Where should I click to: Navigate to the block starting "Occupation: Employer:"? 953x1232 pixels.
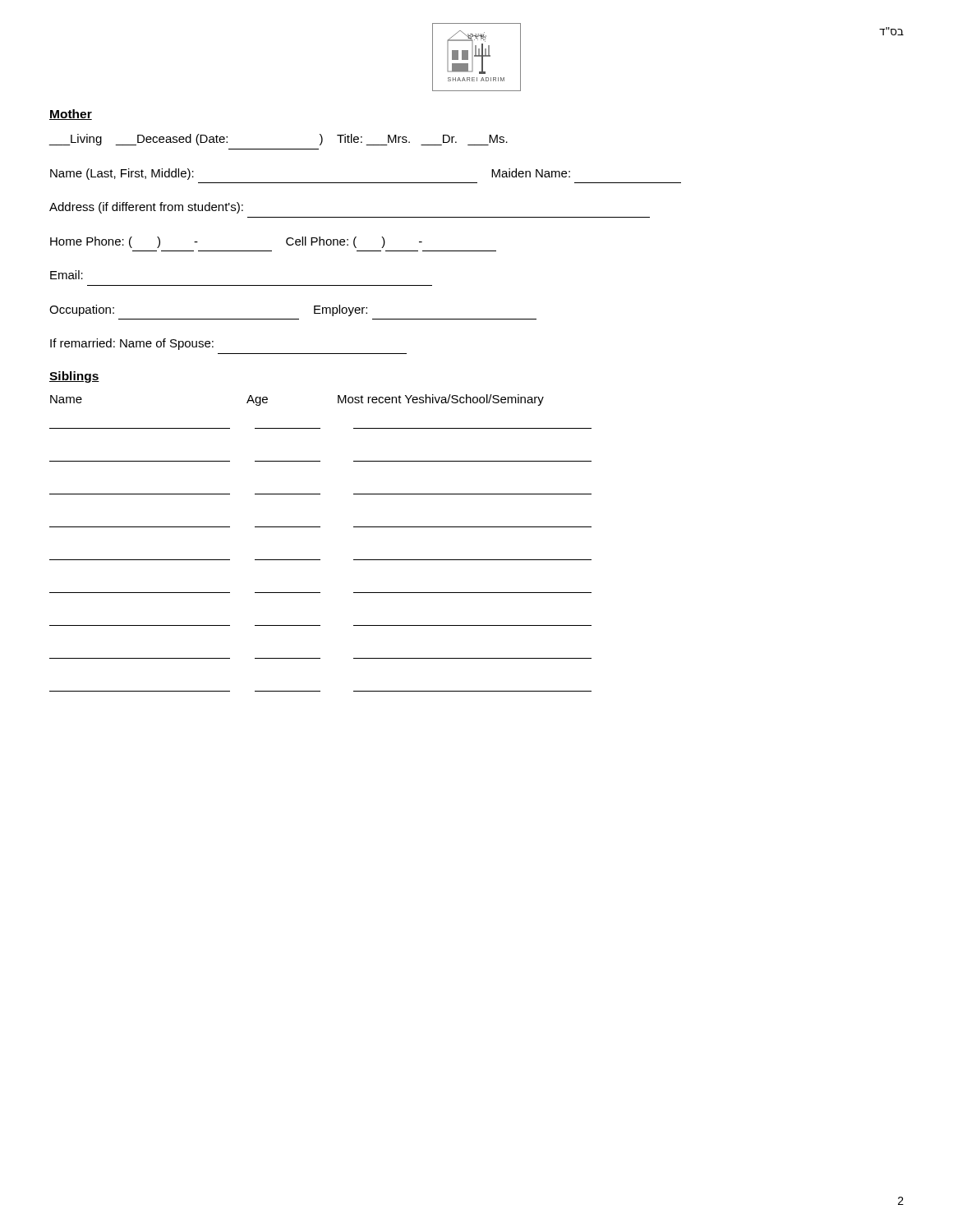point(293,310)
